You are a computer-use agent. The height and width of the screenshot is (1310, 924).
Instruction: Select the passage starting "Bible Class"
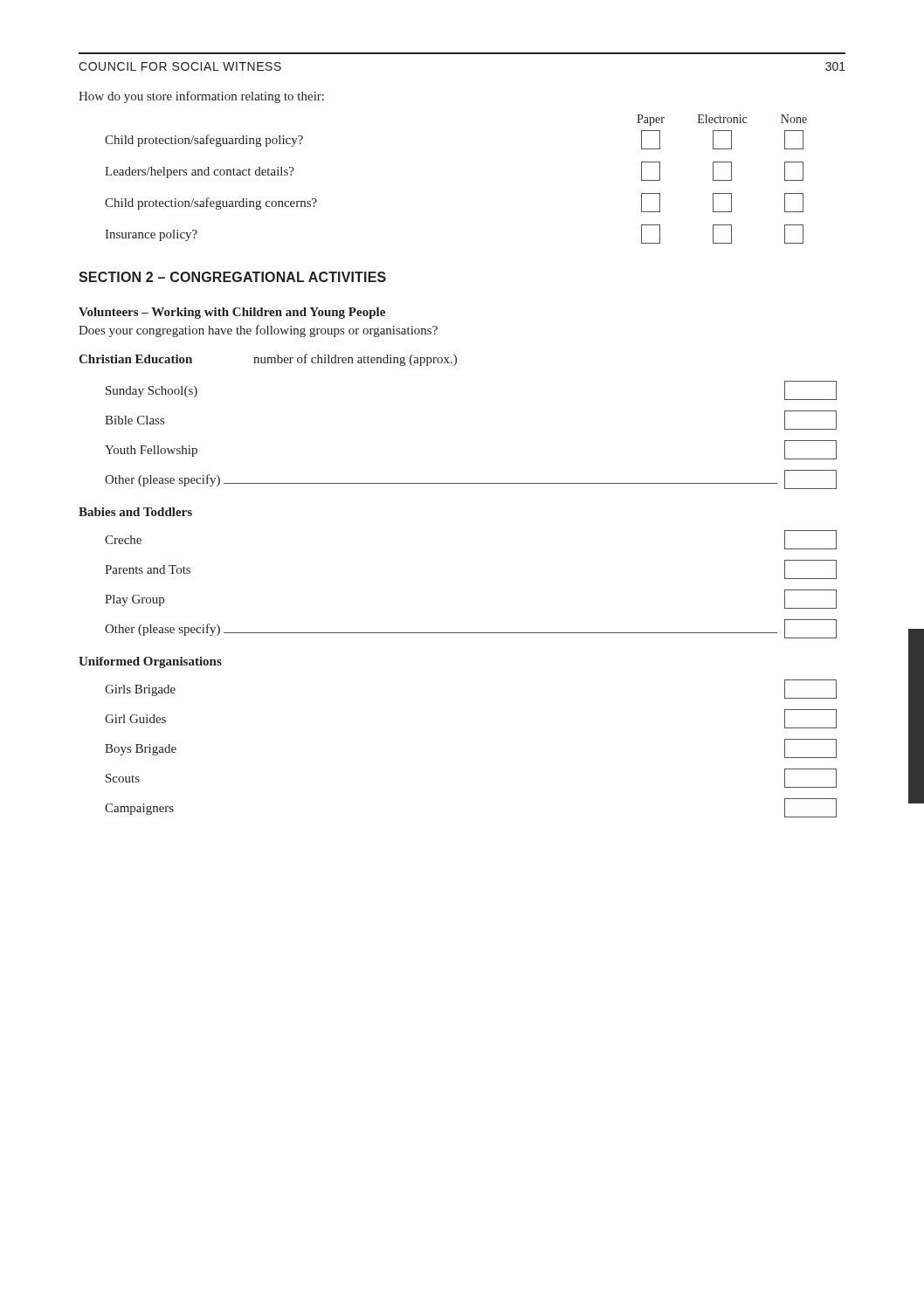138,420
